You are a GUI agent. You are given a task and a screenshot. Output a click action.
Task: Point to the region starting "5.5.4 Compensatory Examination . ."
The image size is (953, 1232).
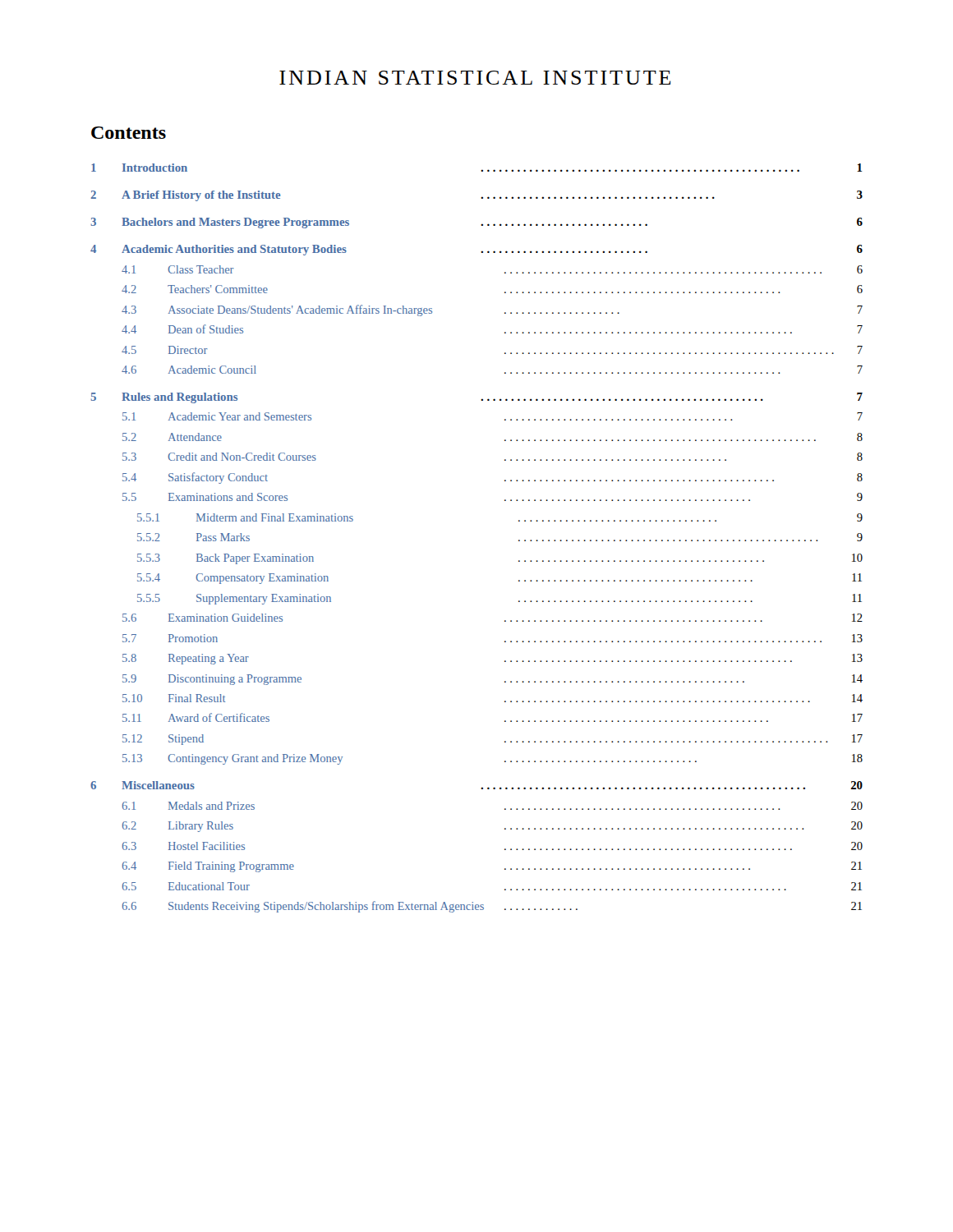point(150,579)
